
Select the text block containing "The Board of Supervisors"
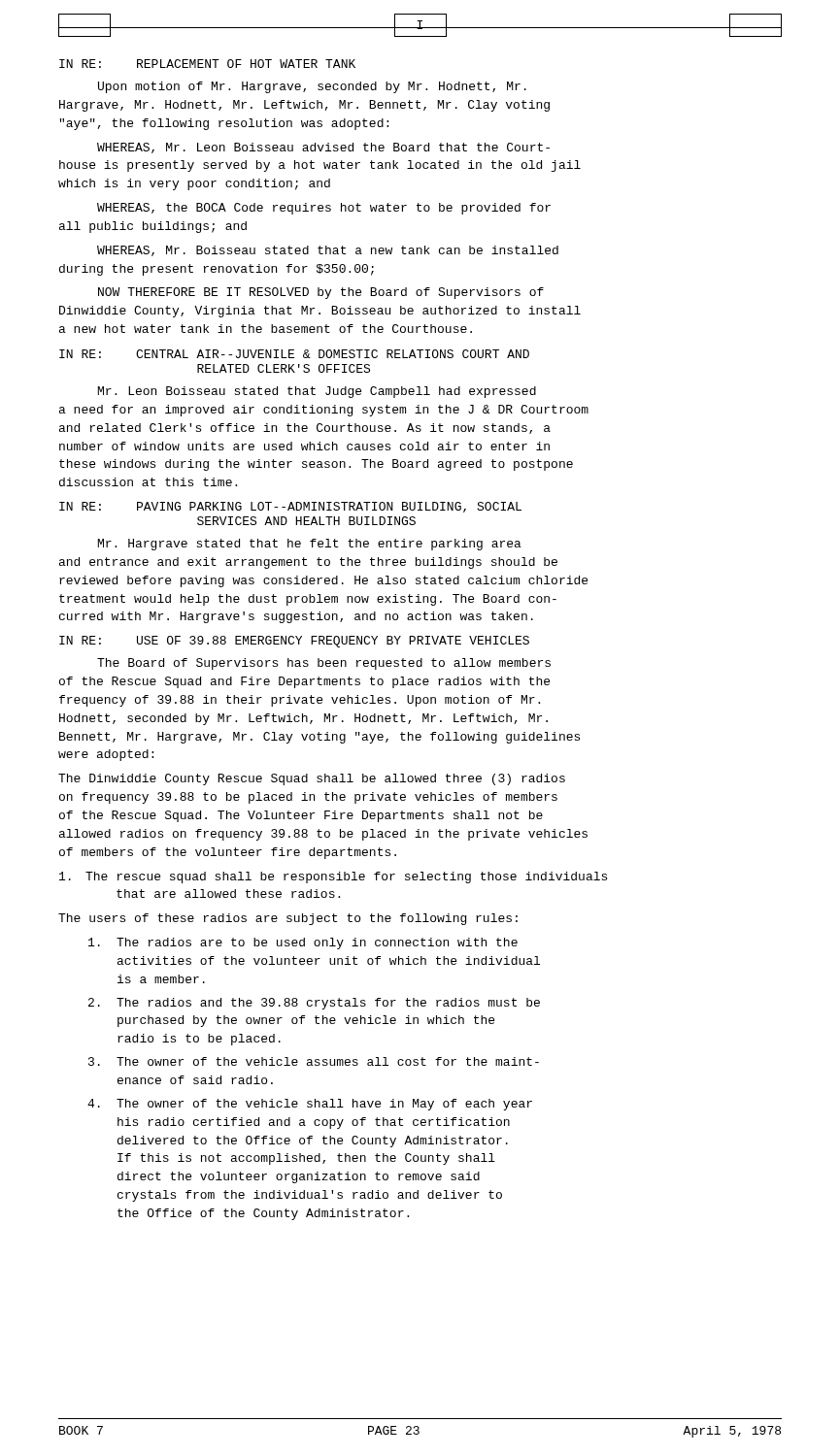(x=420, y=710)
